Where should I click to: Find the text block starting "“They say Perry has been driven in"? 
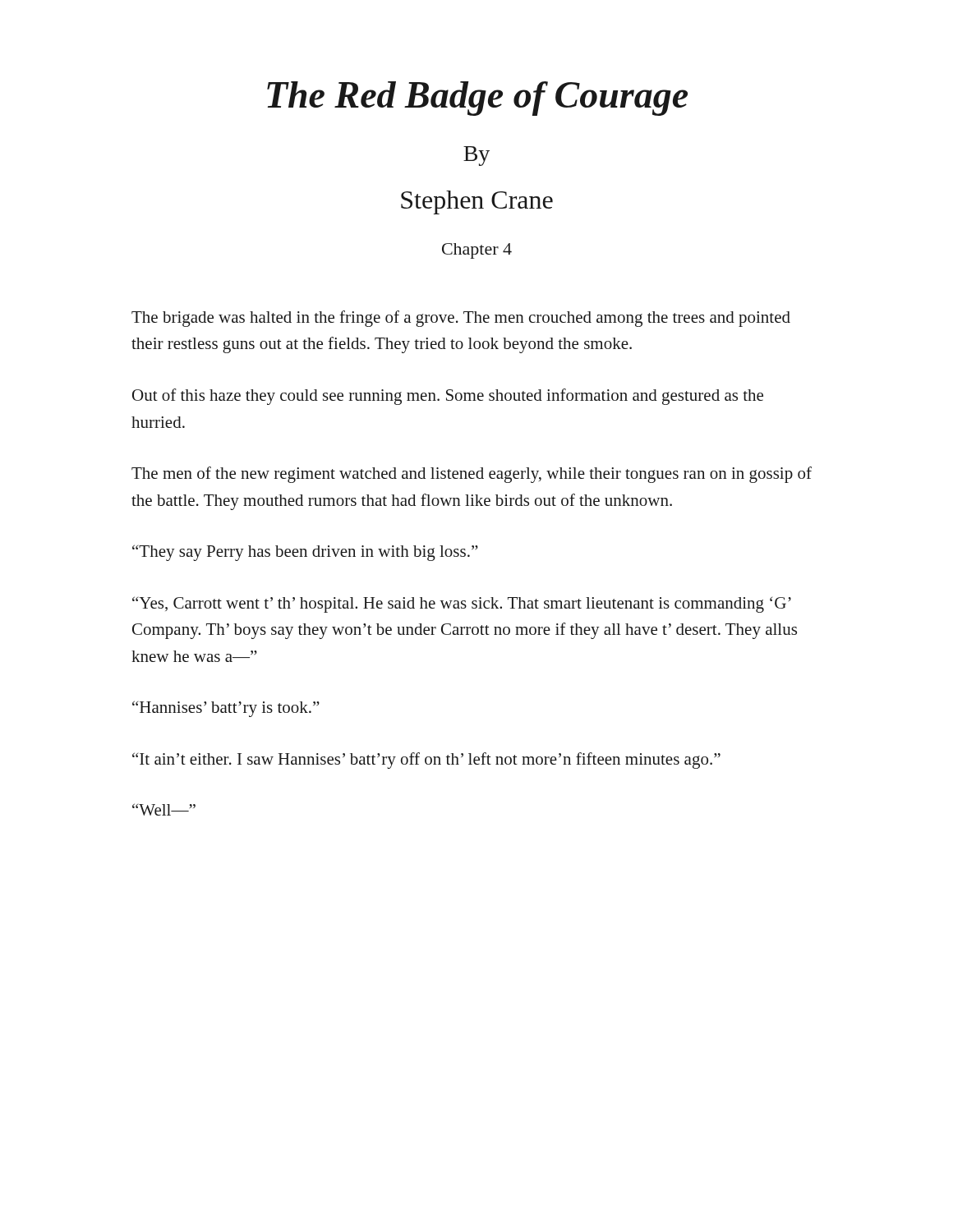(x=476, y=552)
